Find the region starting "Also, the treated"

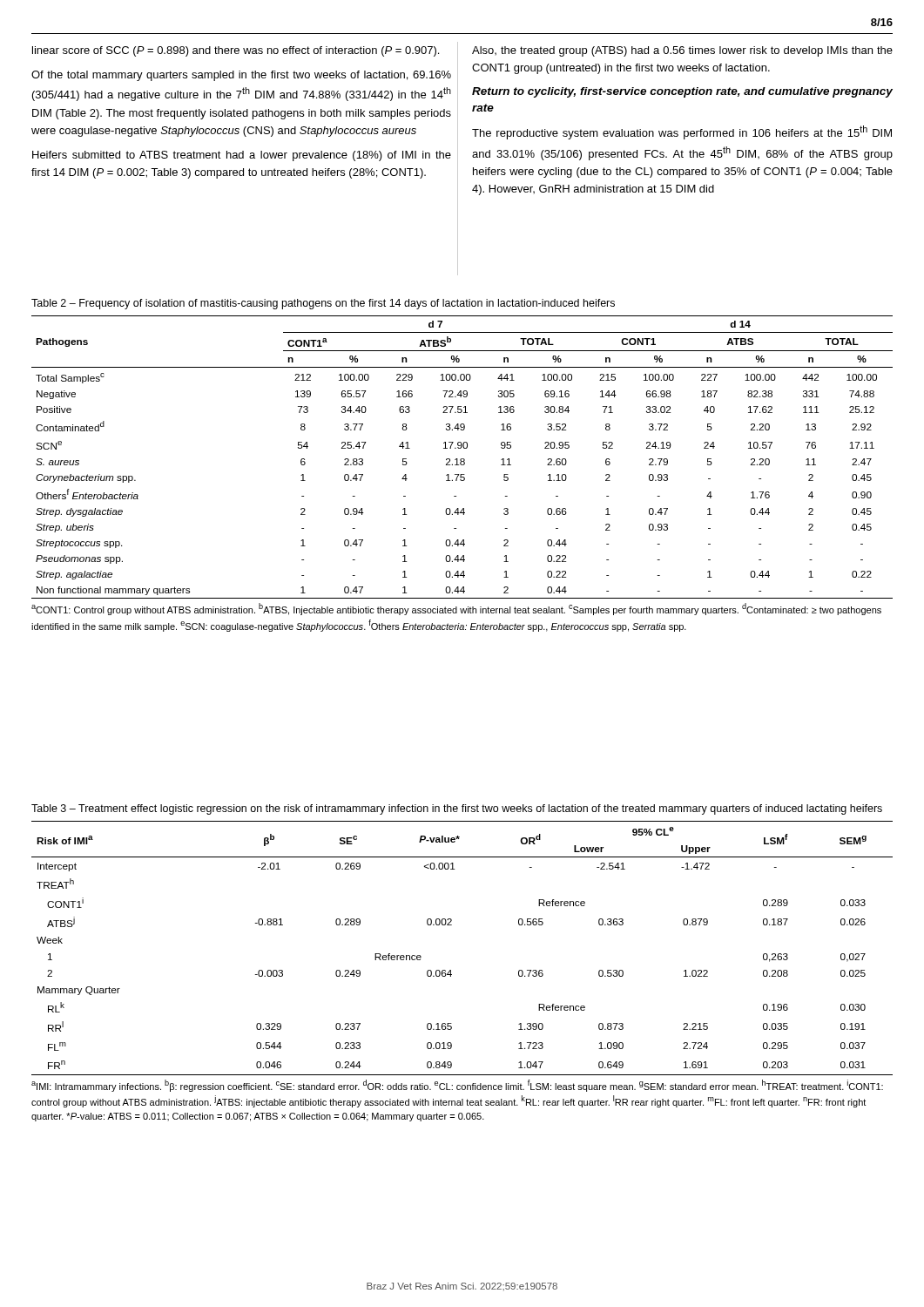[x=682, y=59]
